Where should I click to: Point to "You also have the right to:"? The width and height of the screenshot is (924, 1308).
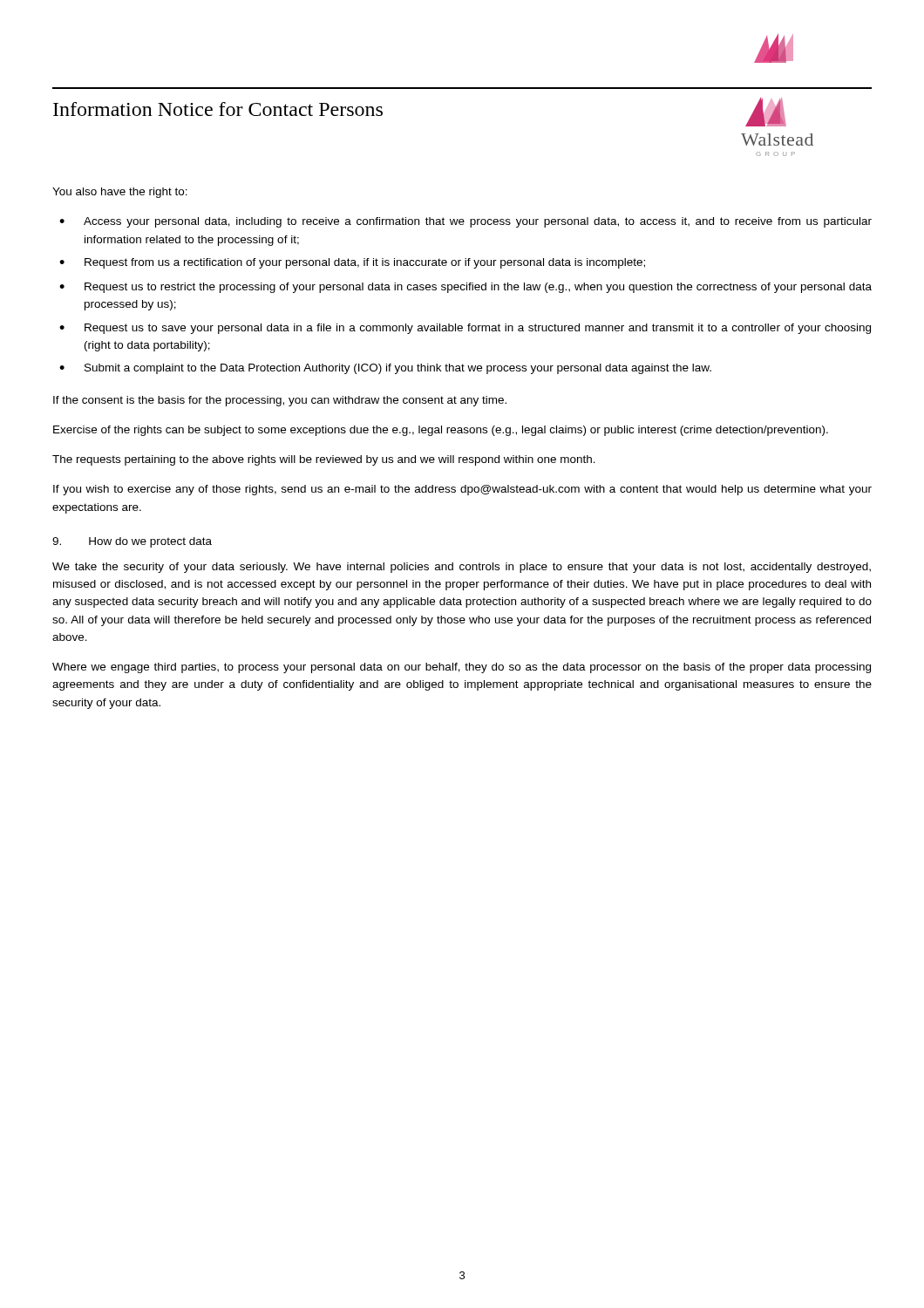pos(120,191)
